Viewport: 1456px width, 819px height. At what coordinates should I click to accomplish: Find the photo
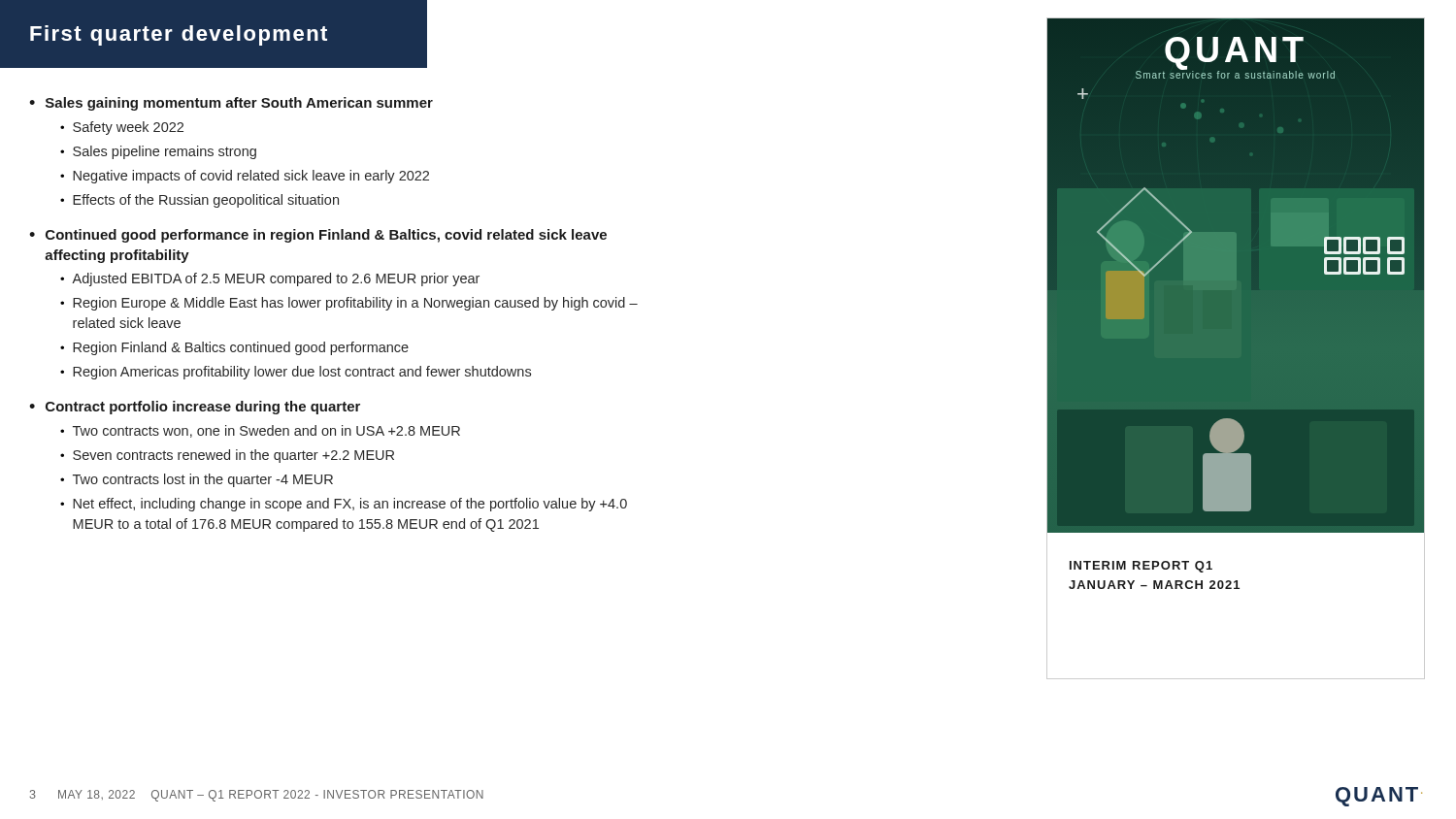coord(1236,348)
